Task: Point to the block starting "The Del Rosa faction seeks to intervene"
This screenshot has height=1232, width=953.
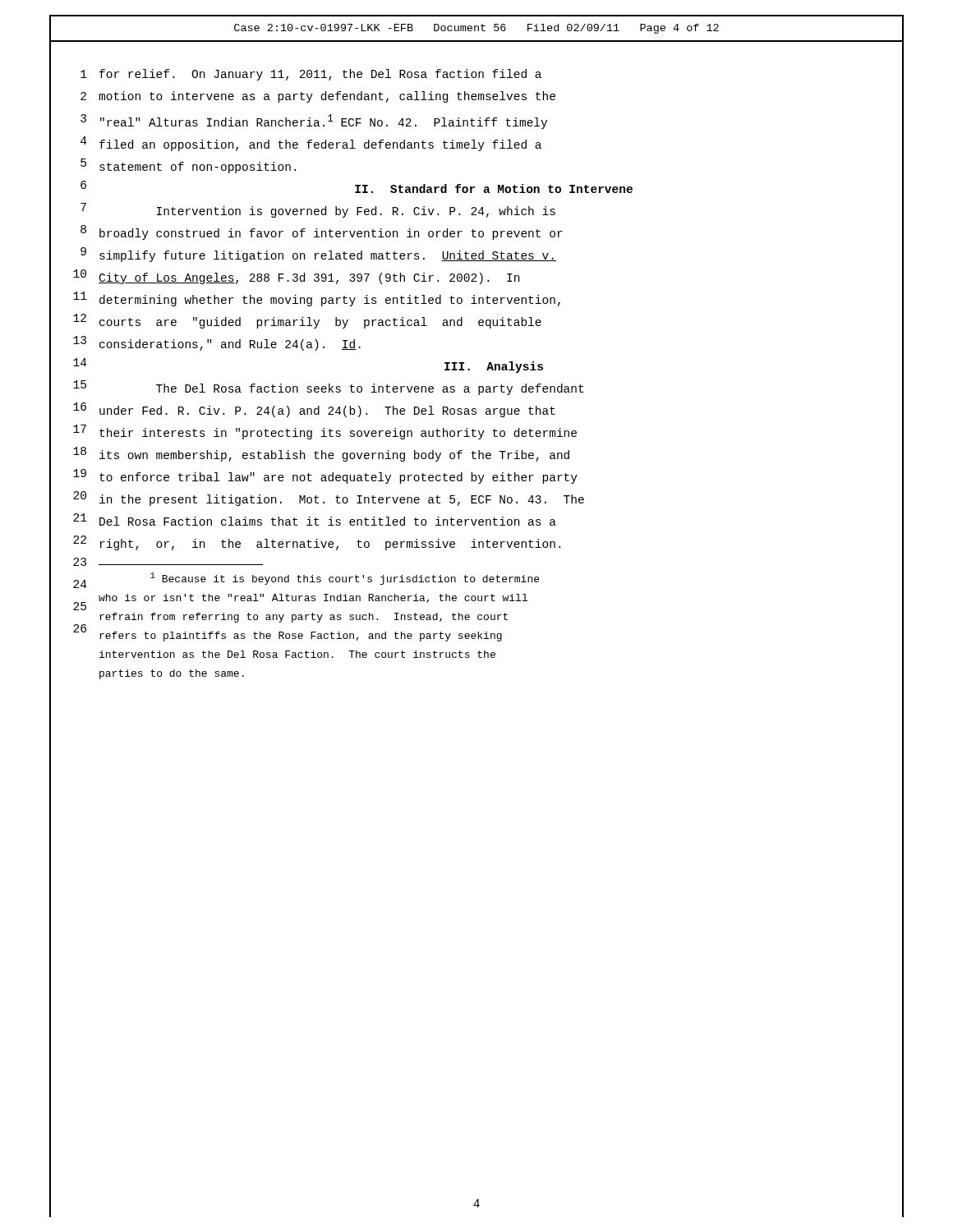Action: click(x=494, y=467)
